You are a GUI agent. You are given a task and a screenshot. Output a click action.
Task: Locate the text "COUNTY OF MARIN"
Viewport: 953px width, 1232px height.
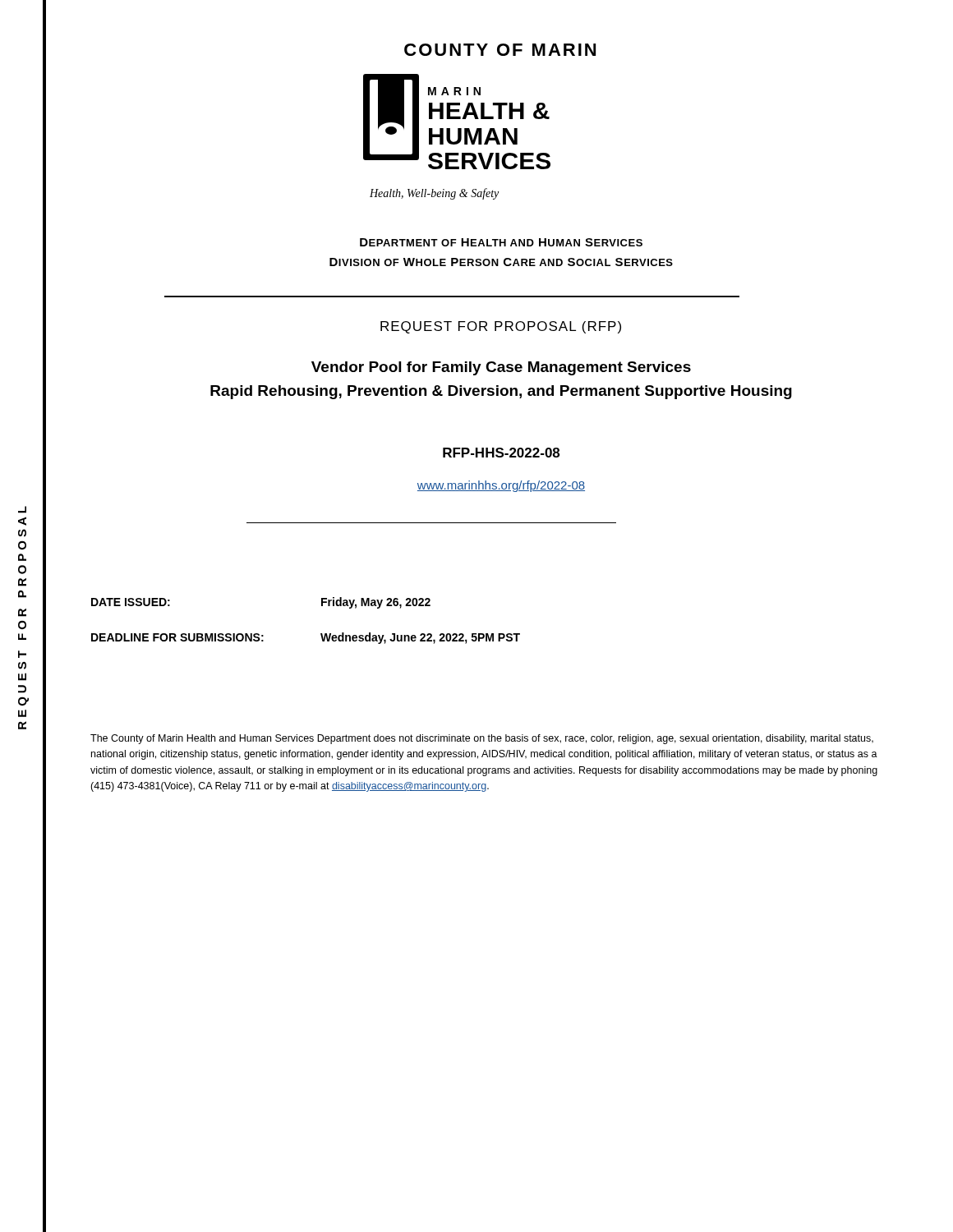pyautogui.click(x=501, y=50)
